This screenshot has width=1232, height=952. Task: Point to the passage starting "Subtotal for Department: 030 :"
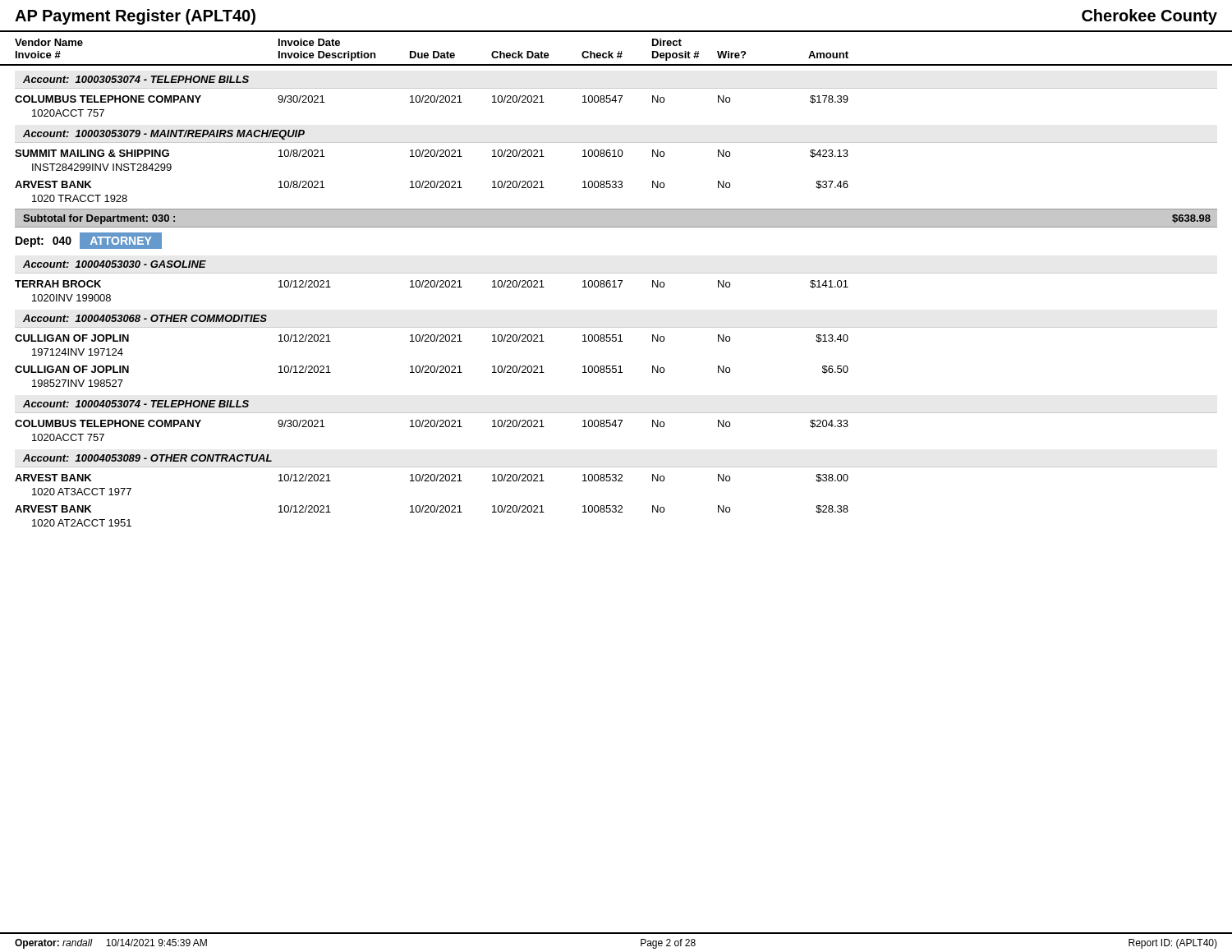tap(620, 218)
